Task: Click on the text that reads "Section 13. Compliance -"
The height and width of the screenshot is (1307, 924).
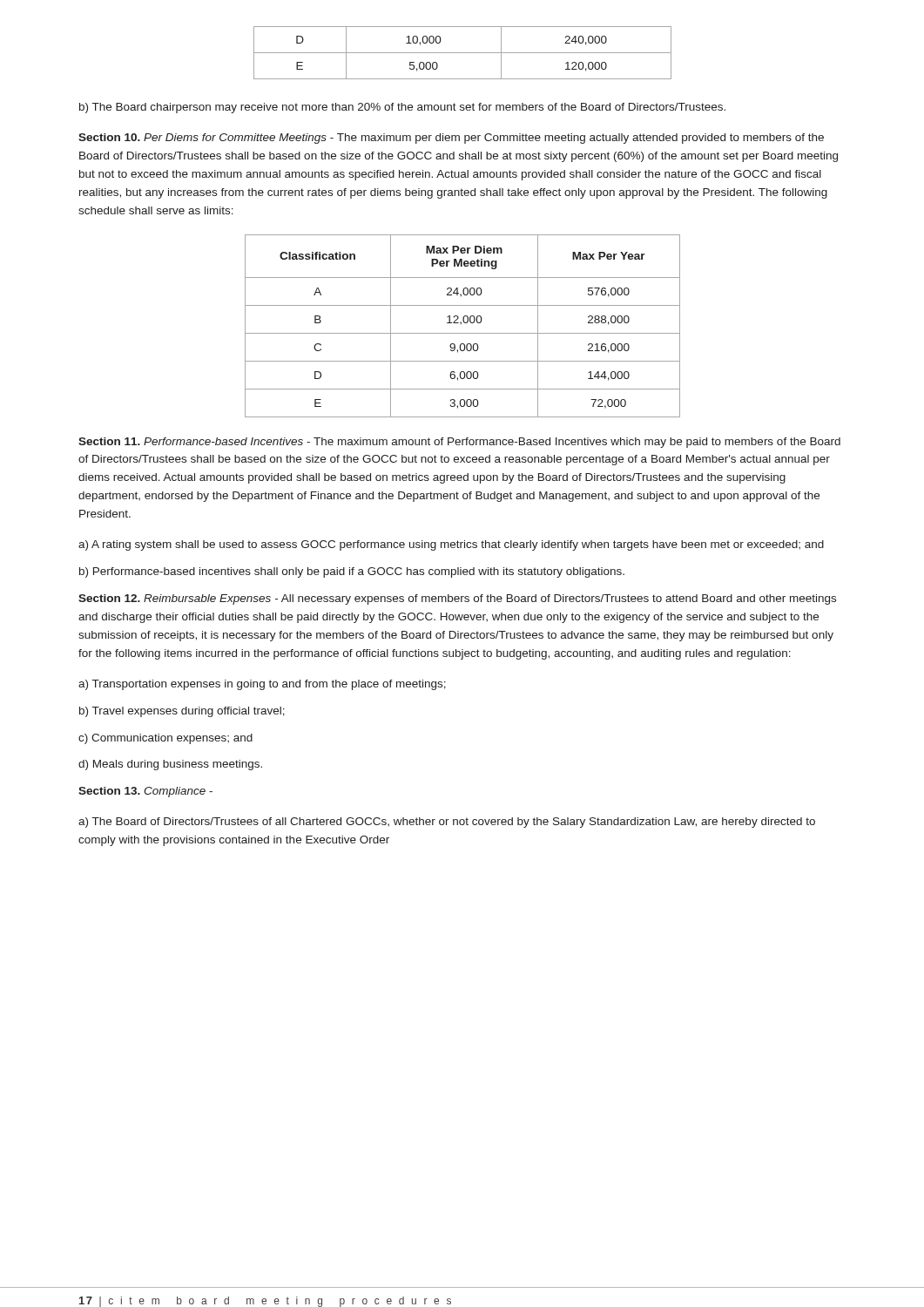Action: (146, 791)
